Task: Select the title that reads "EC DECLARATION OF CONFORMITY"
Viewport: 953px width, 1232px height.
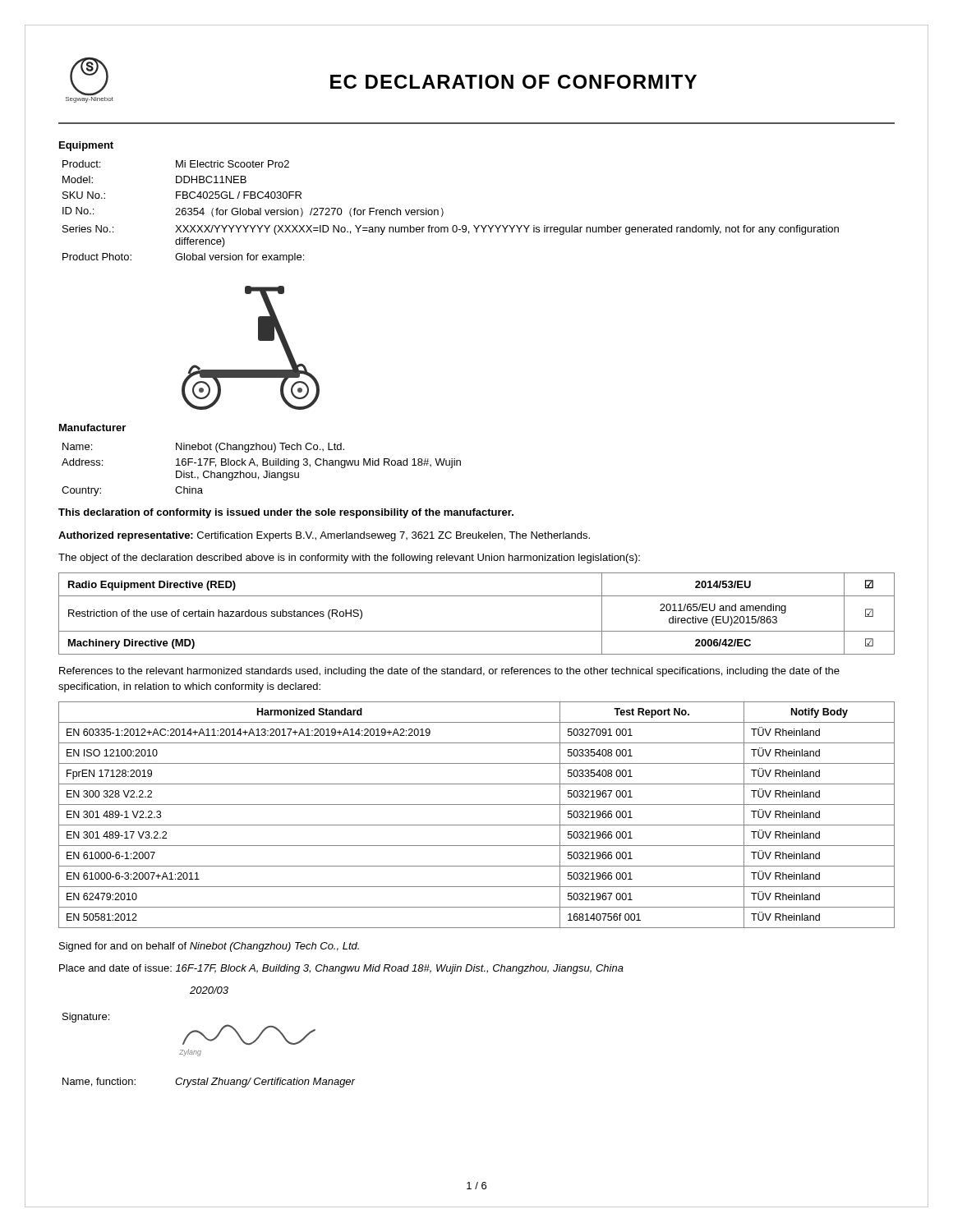Action: tap(513, 82)
